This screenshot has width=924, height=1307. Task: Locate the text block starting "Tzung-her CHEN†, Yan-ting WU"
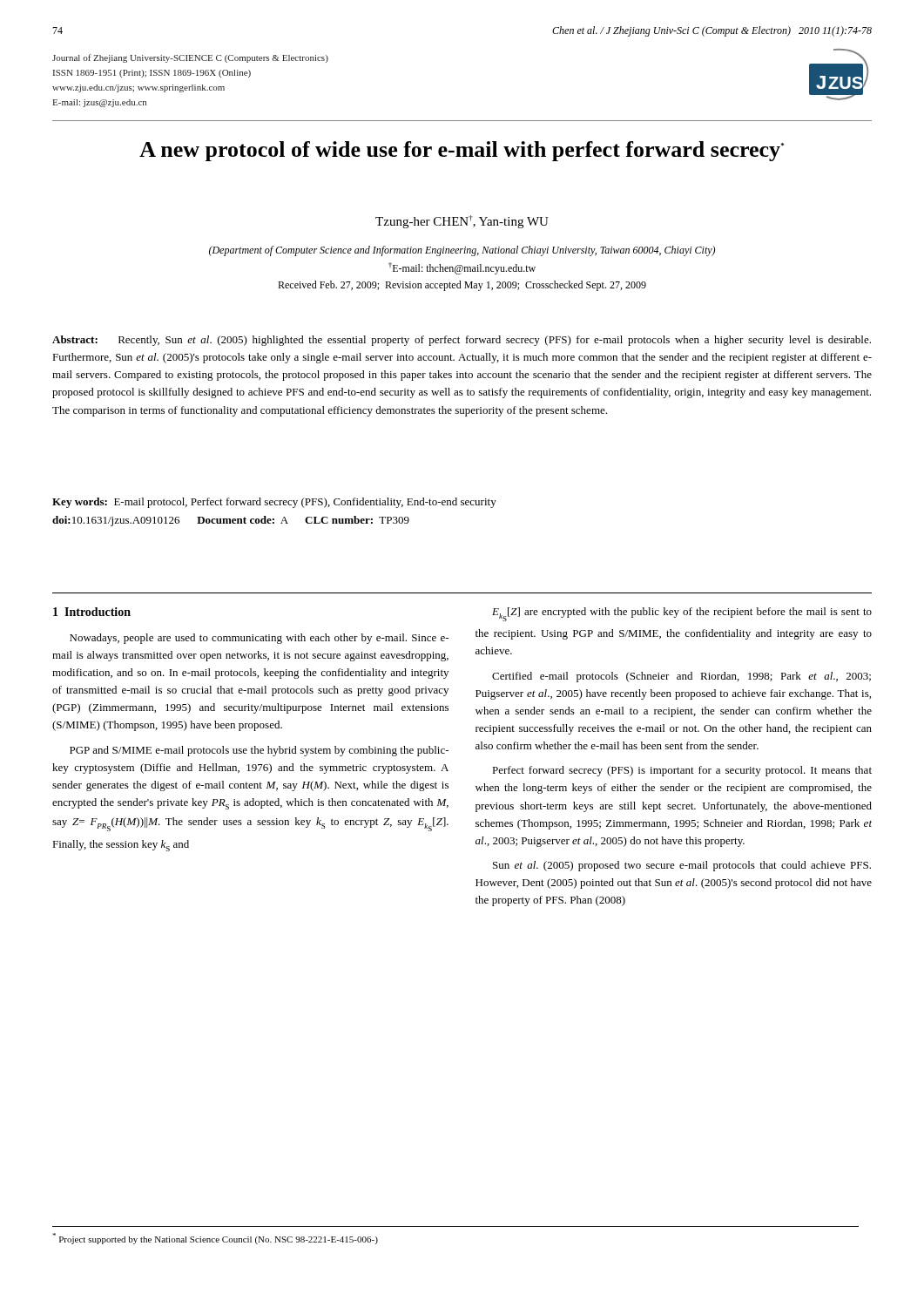[462, 221]
